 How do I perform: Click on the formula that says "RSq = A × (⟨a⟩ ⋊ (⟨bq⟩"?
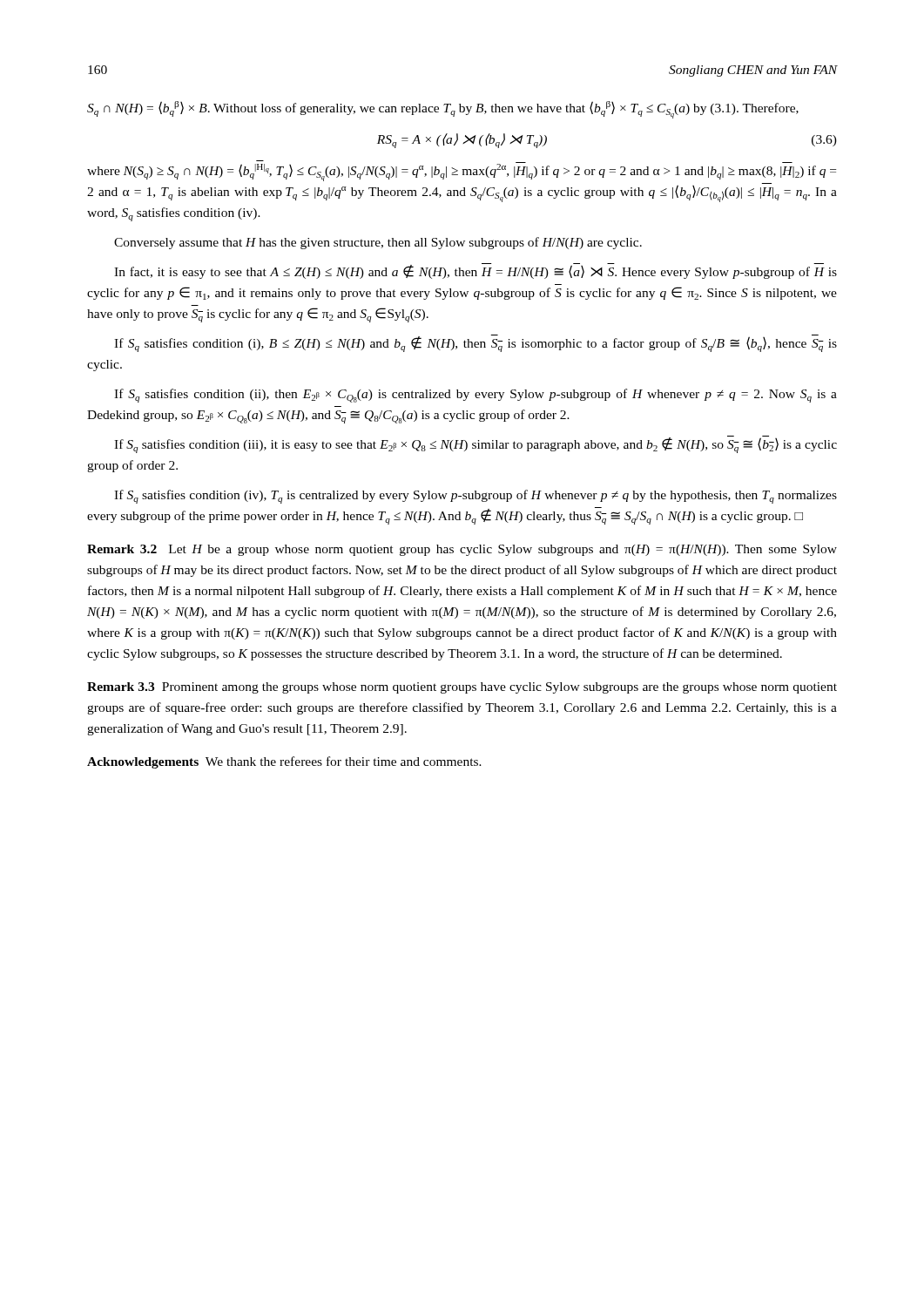pyautogui.click(x=462, y=139)
